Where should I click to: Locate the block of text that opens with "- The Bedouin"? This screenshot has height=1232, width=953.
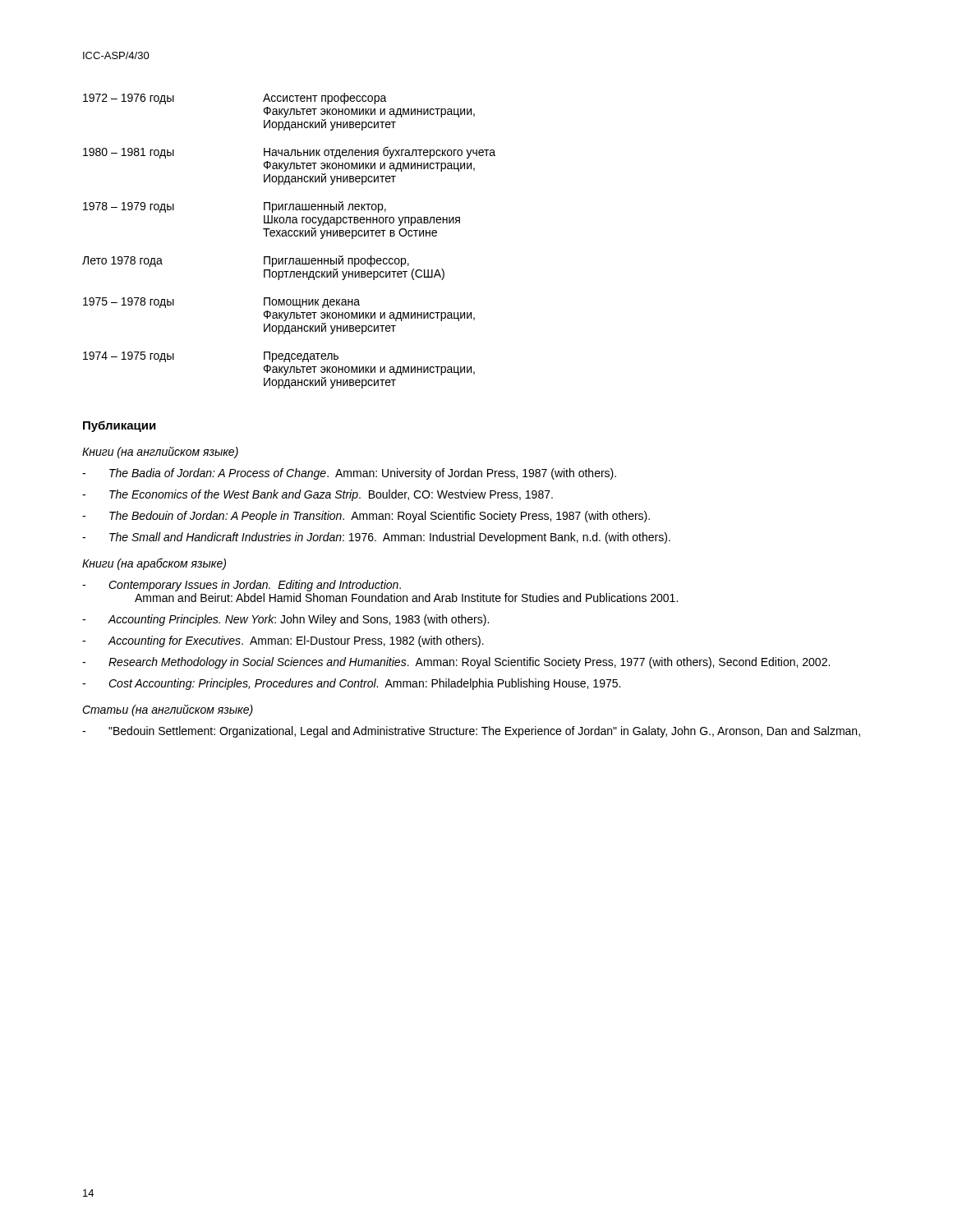click(x=476, y=516)
